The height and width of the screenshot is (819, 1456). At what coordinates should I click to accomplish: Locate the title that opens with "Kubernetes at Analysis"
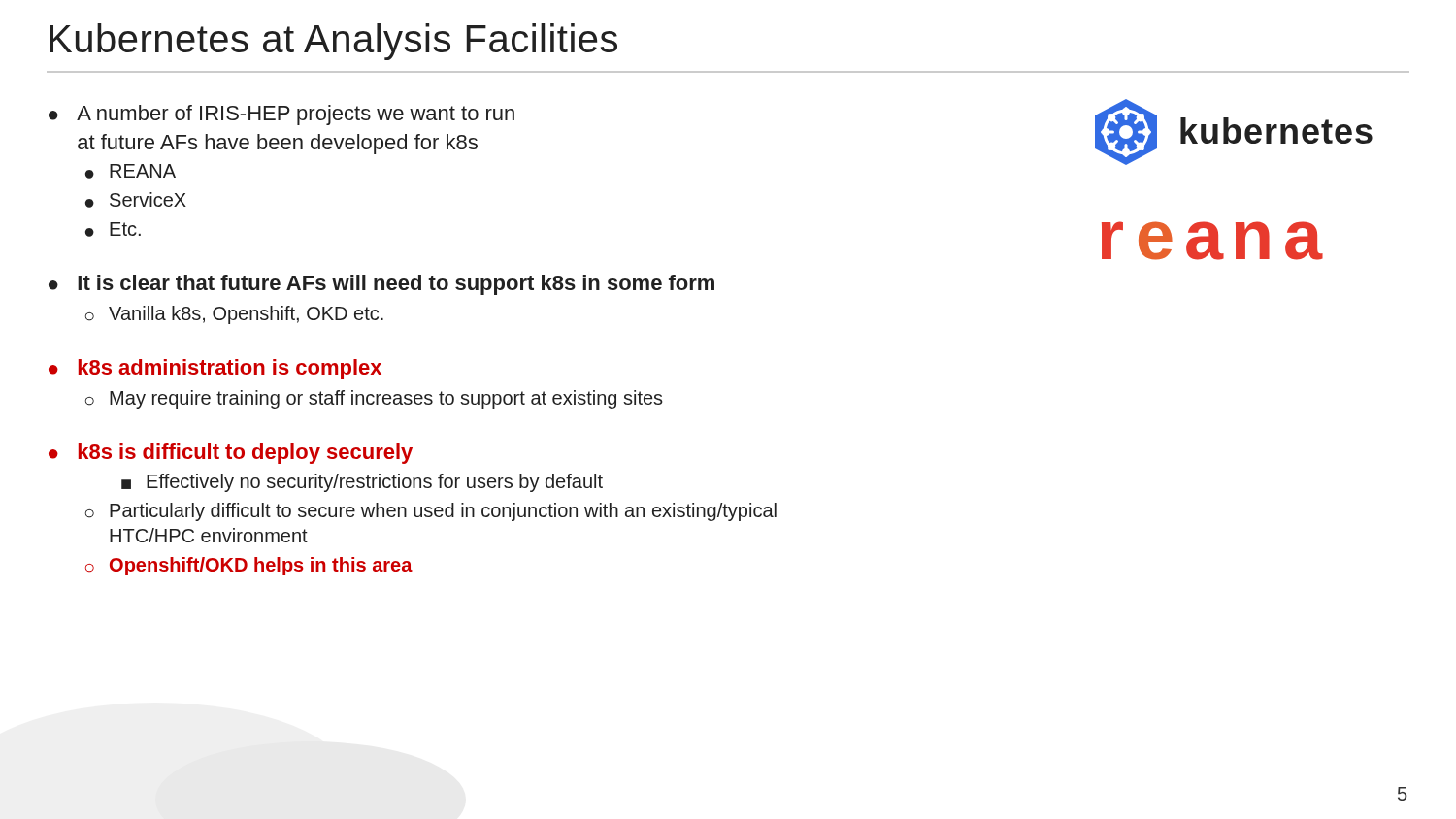[x=333, y=42]
